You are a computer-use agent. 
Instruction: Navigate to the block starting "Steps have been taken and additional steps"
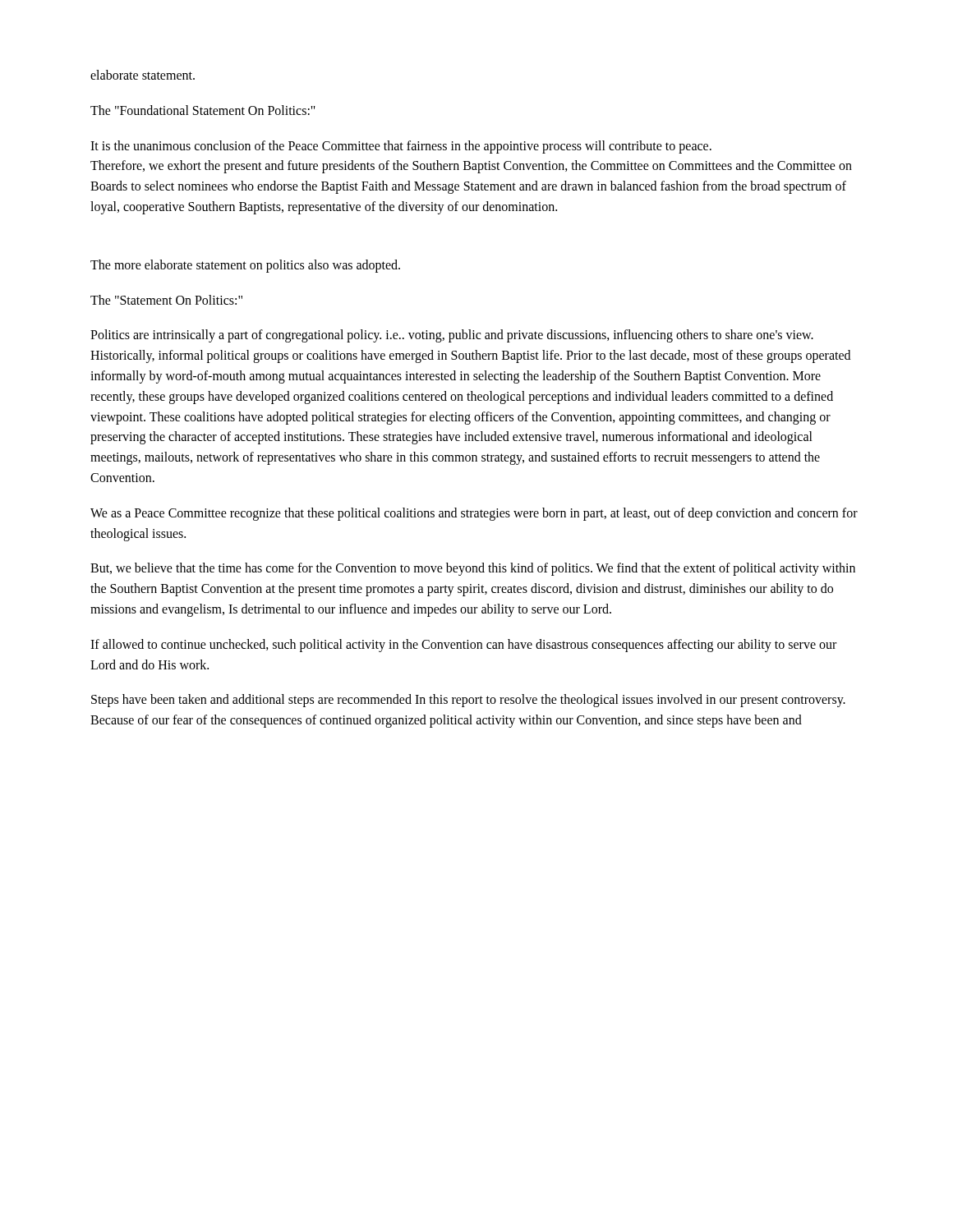point(468,710)
